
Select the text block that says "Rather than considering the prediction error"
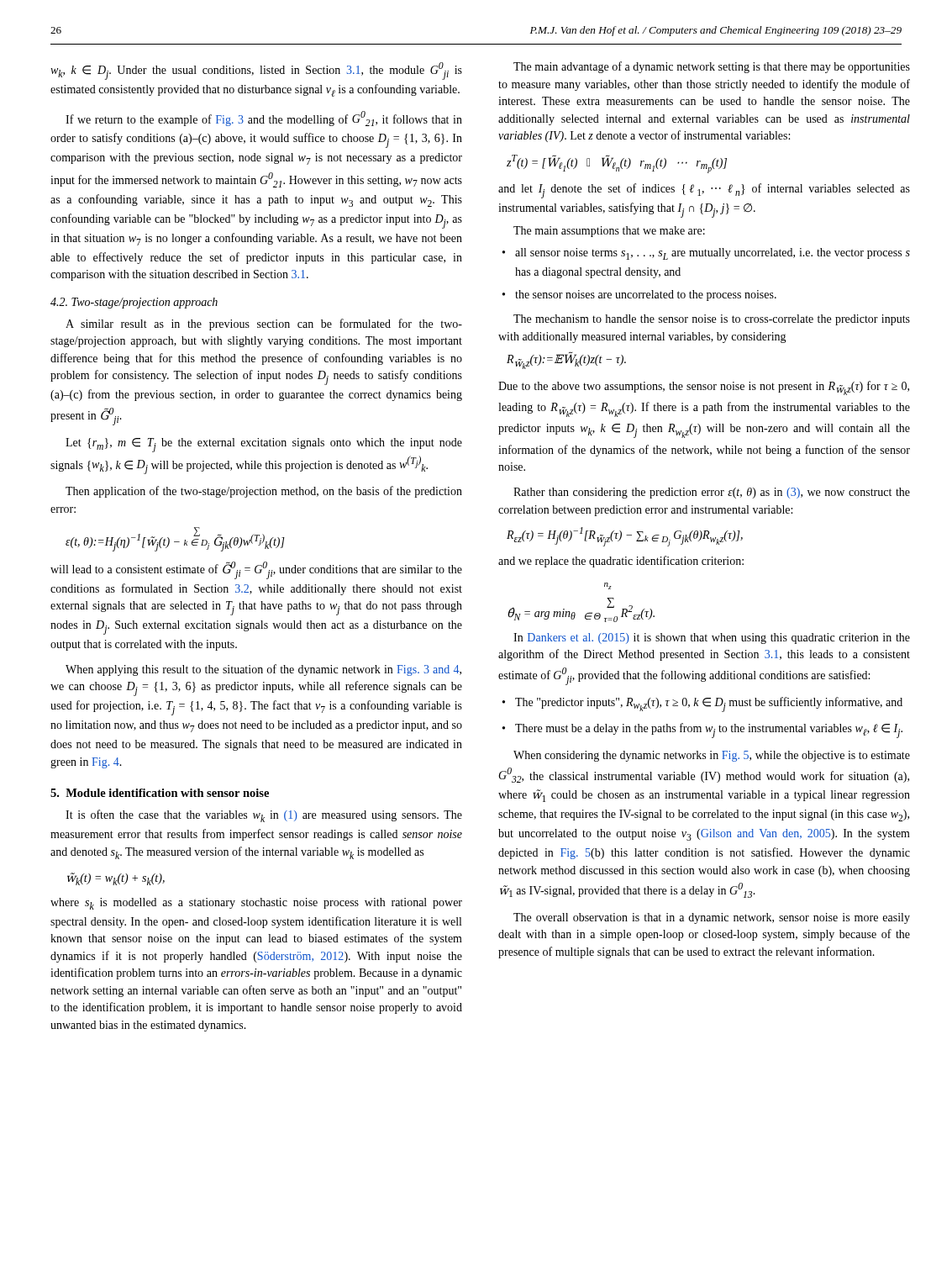704,501
